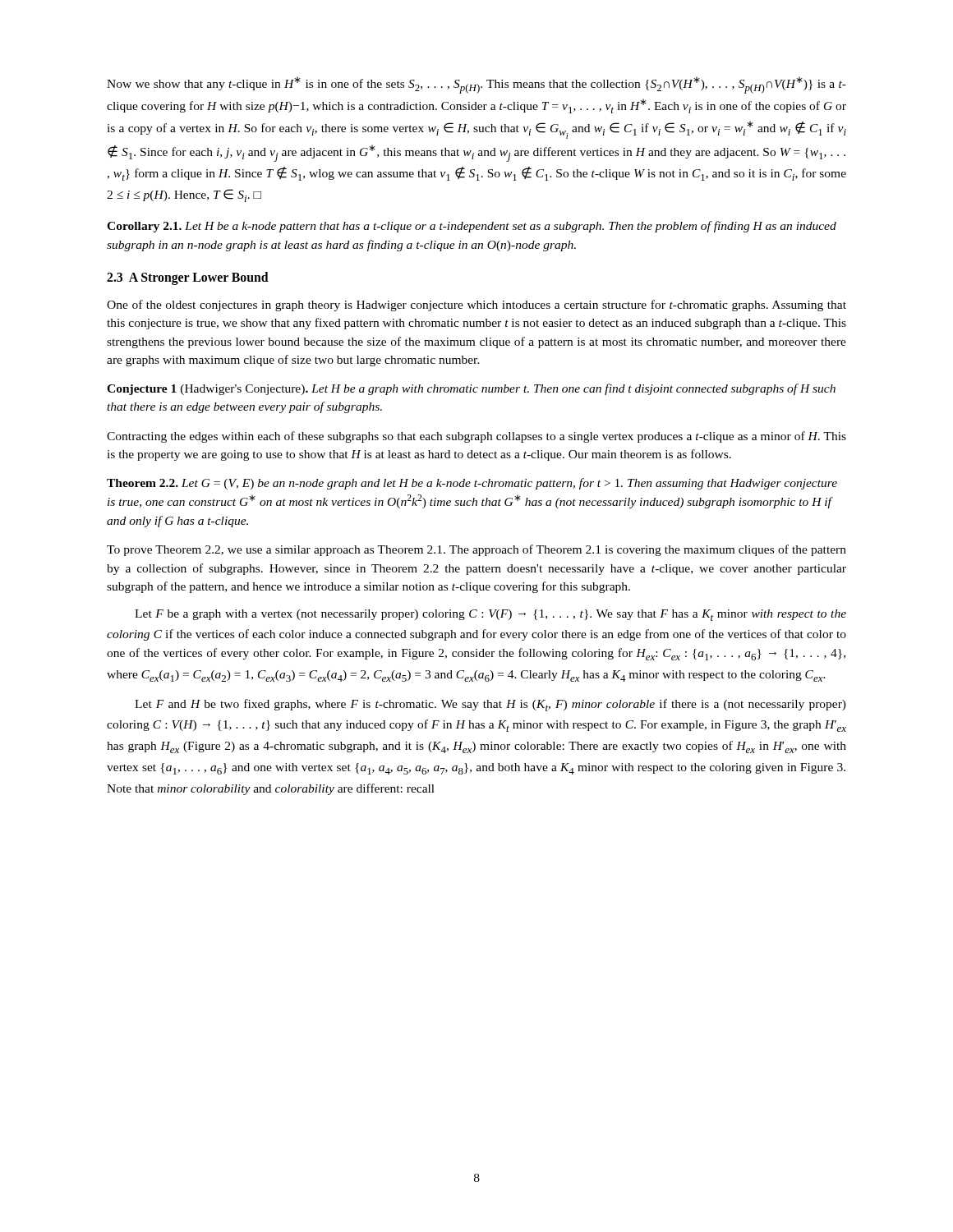
Task: Select the text block containing "Conjecture 1 (Hadwiger's Conjecture). Let H"
Action: [x=476, y=398]
